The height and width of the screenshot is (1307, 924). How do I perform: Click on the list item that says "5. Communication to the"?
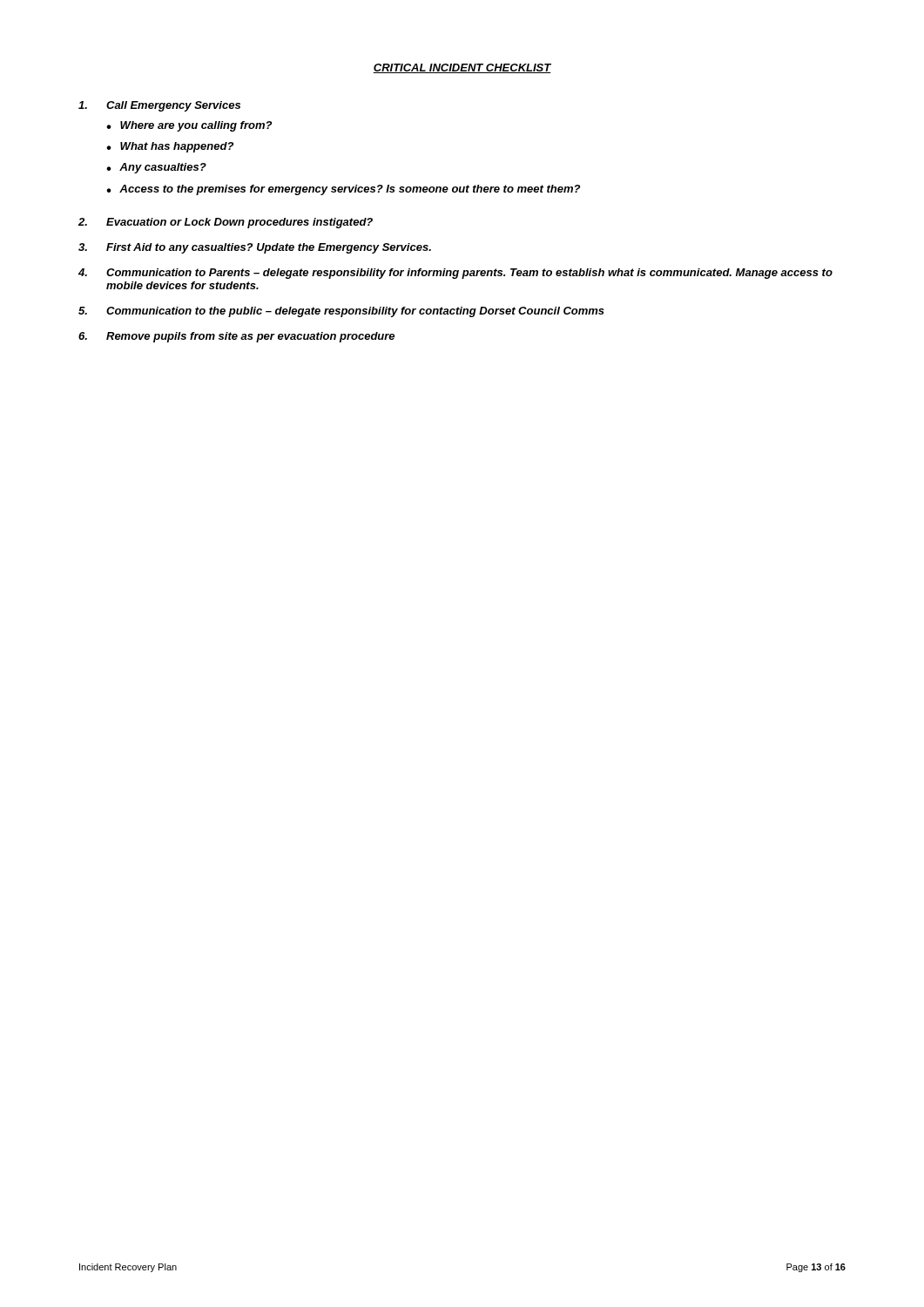pyautogui.click(x=462, y=310)
